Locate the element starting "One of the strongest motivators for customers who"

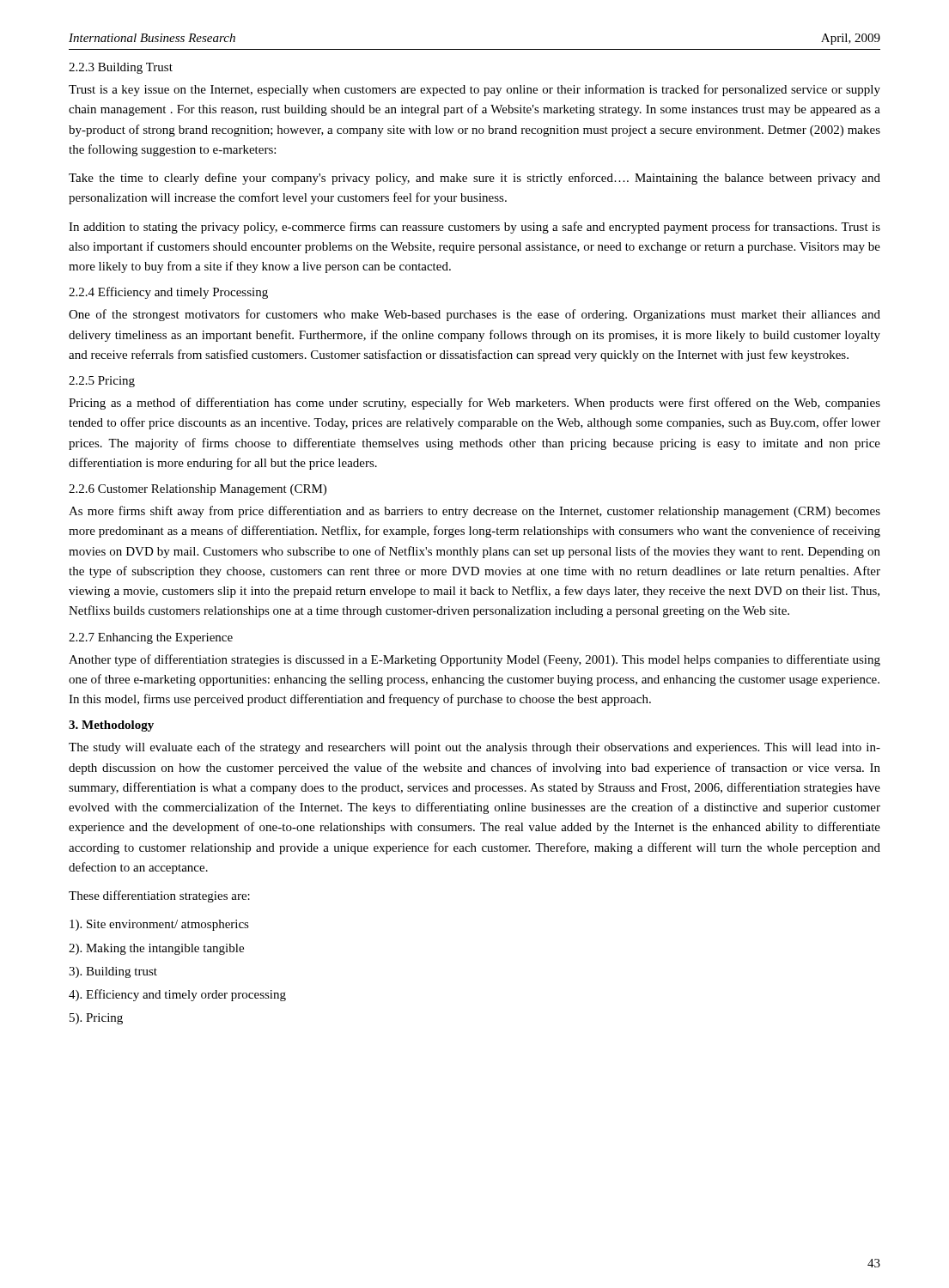[474, 334]
